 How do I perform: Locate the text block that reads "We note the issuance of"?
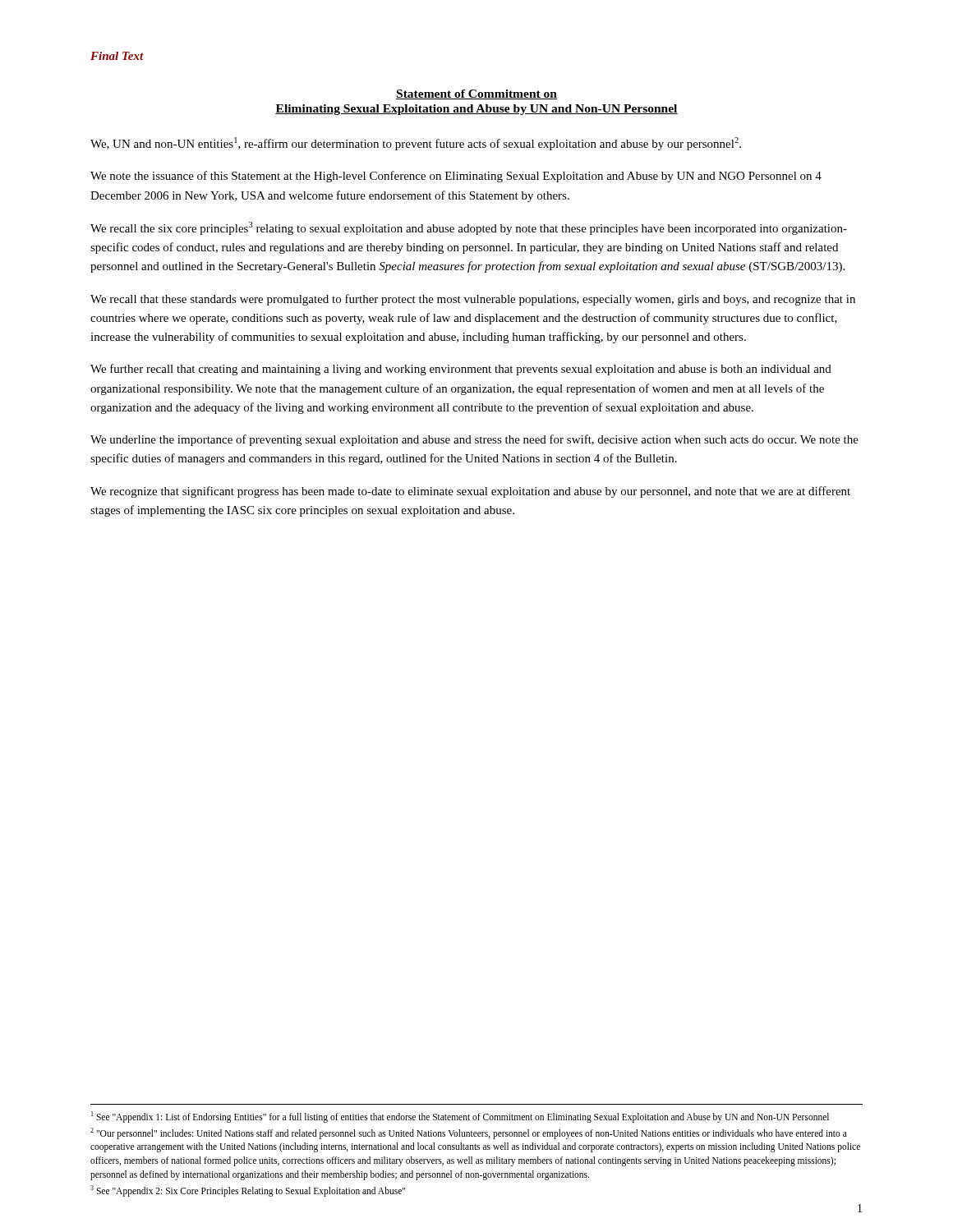tap(456, 186)
